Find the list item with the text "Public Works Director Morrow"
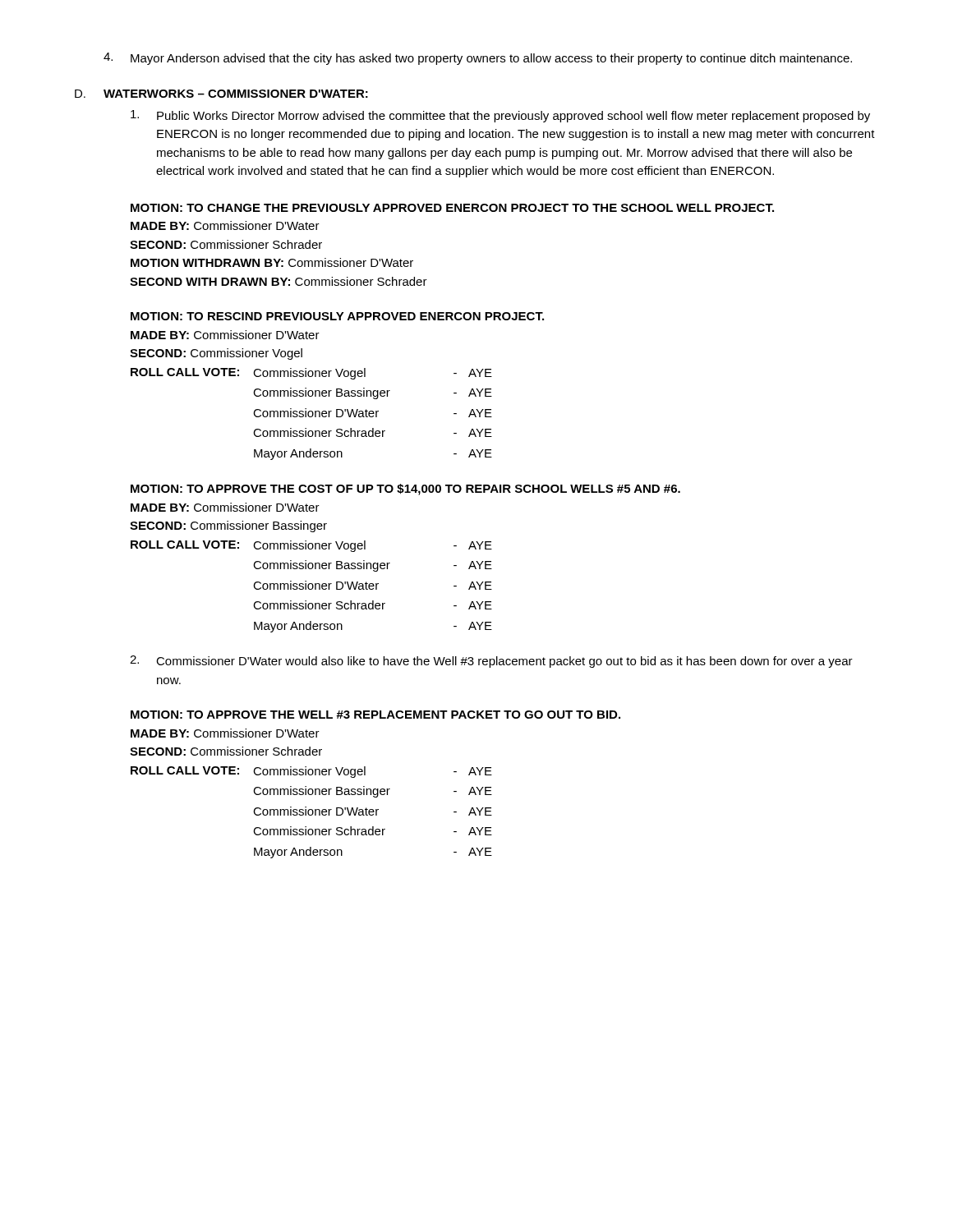953x1232 pixels. [504, 143]
